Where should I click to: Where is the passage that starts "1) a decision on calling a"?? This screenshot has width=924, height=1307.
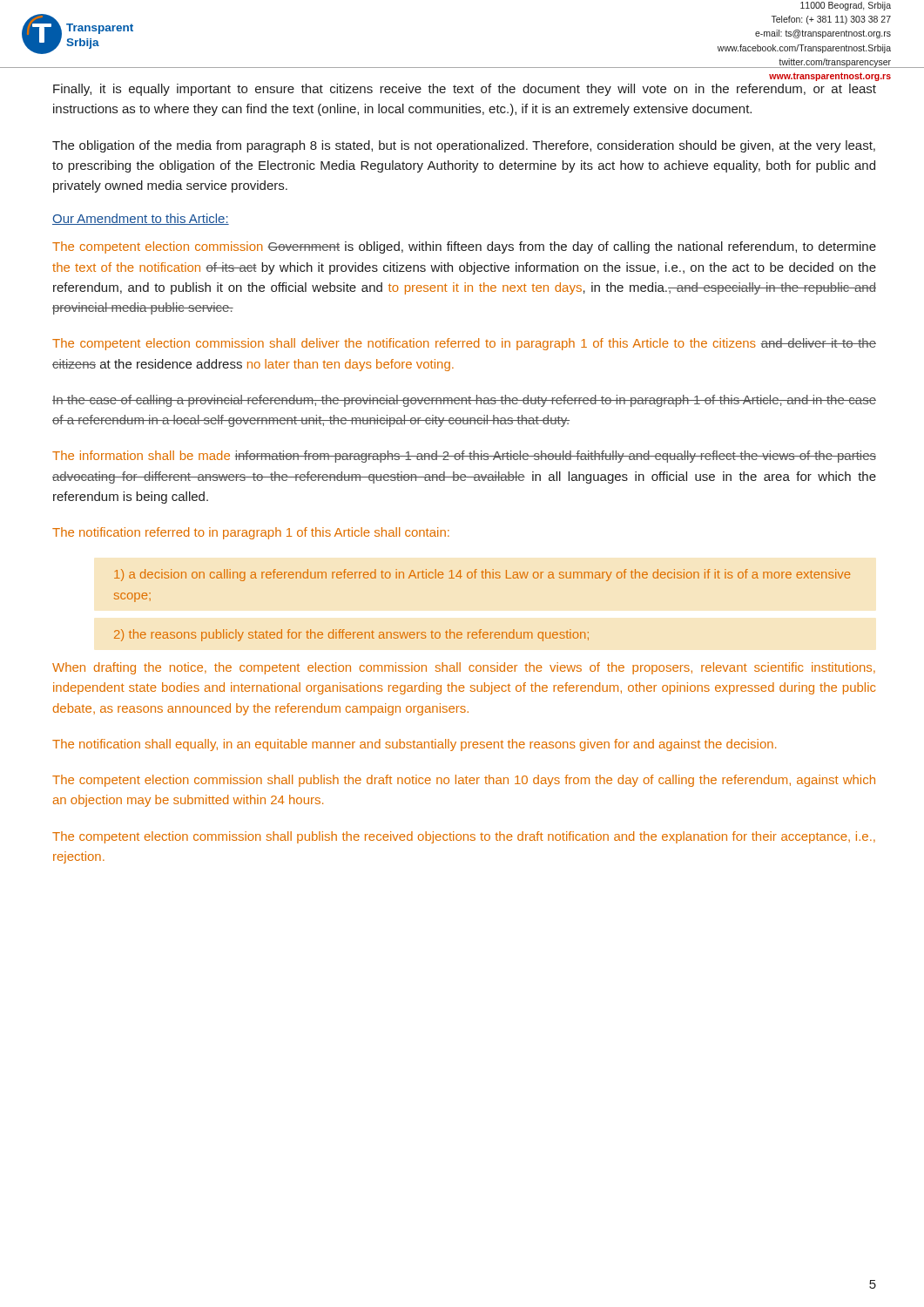(482, 584)
